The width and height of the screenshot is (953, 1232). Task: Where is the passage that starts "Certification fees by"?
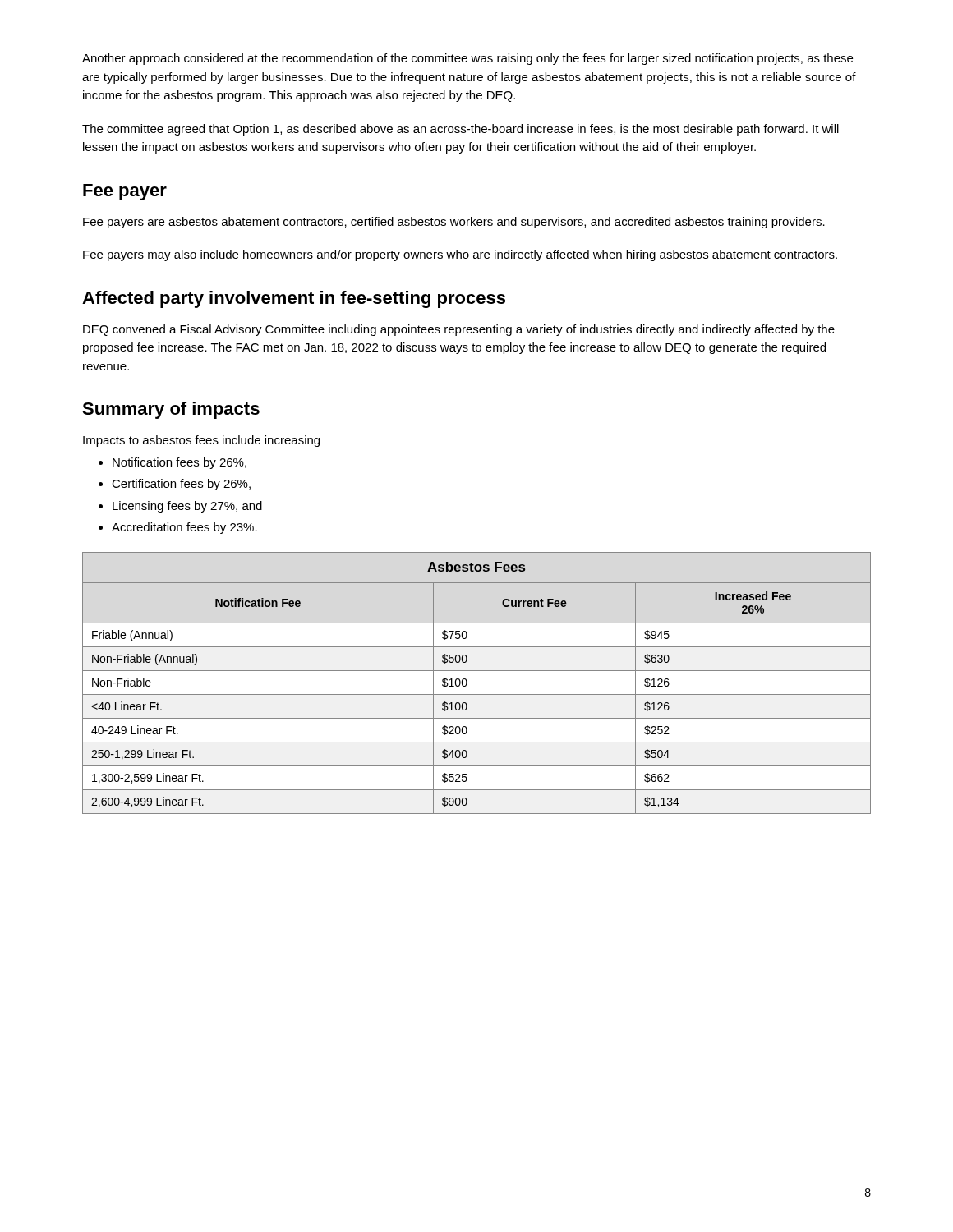tap(182, 483)
